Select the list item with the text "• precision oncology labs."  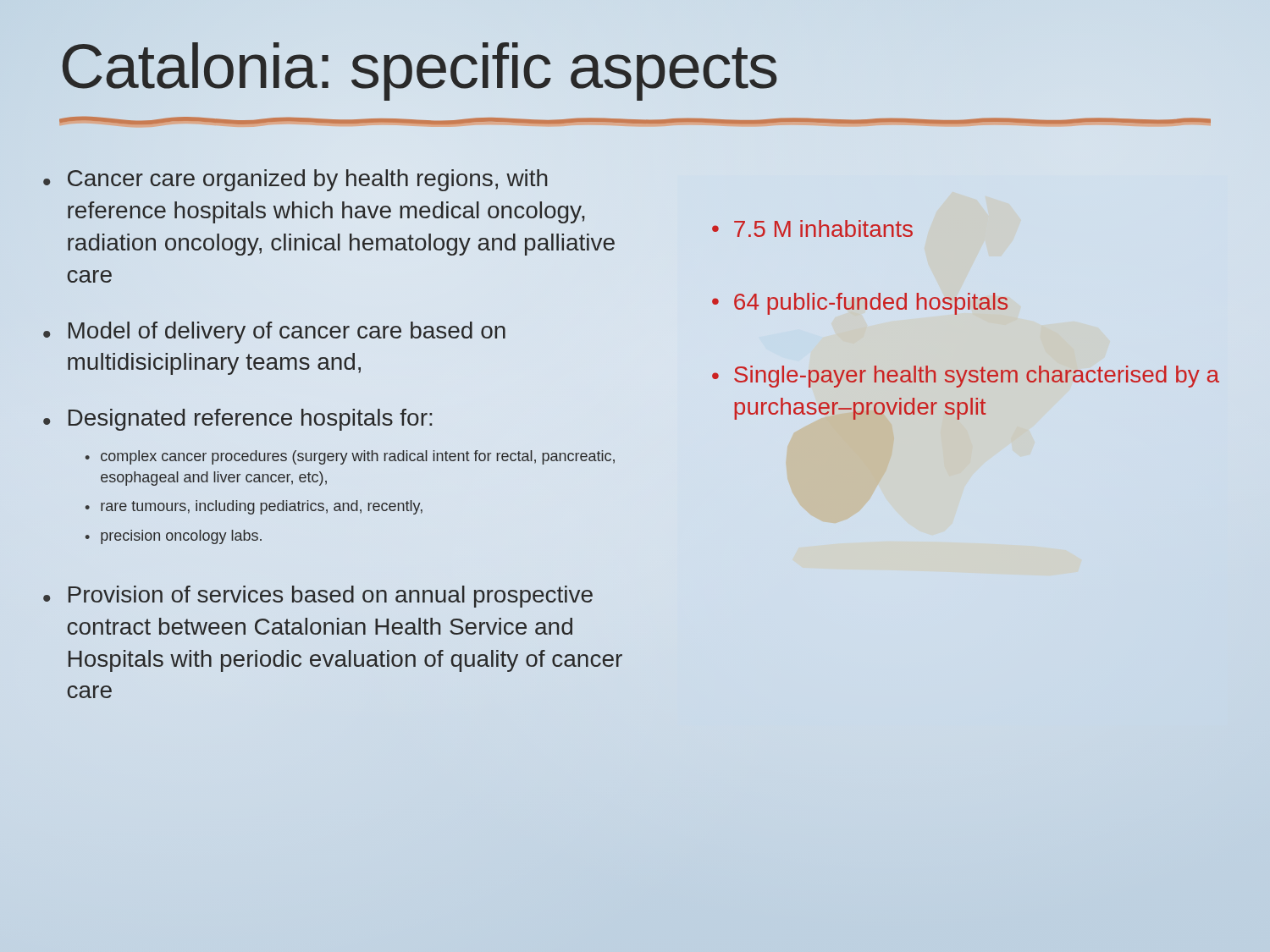pos(174,537)
